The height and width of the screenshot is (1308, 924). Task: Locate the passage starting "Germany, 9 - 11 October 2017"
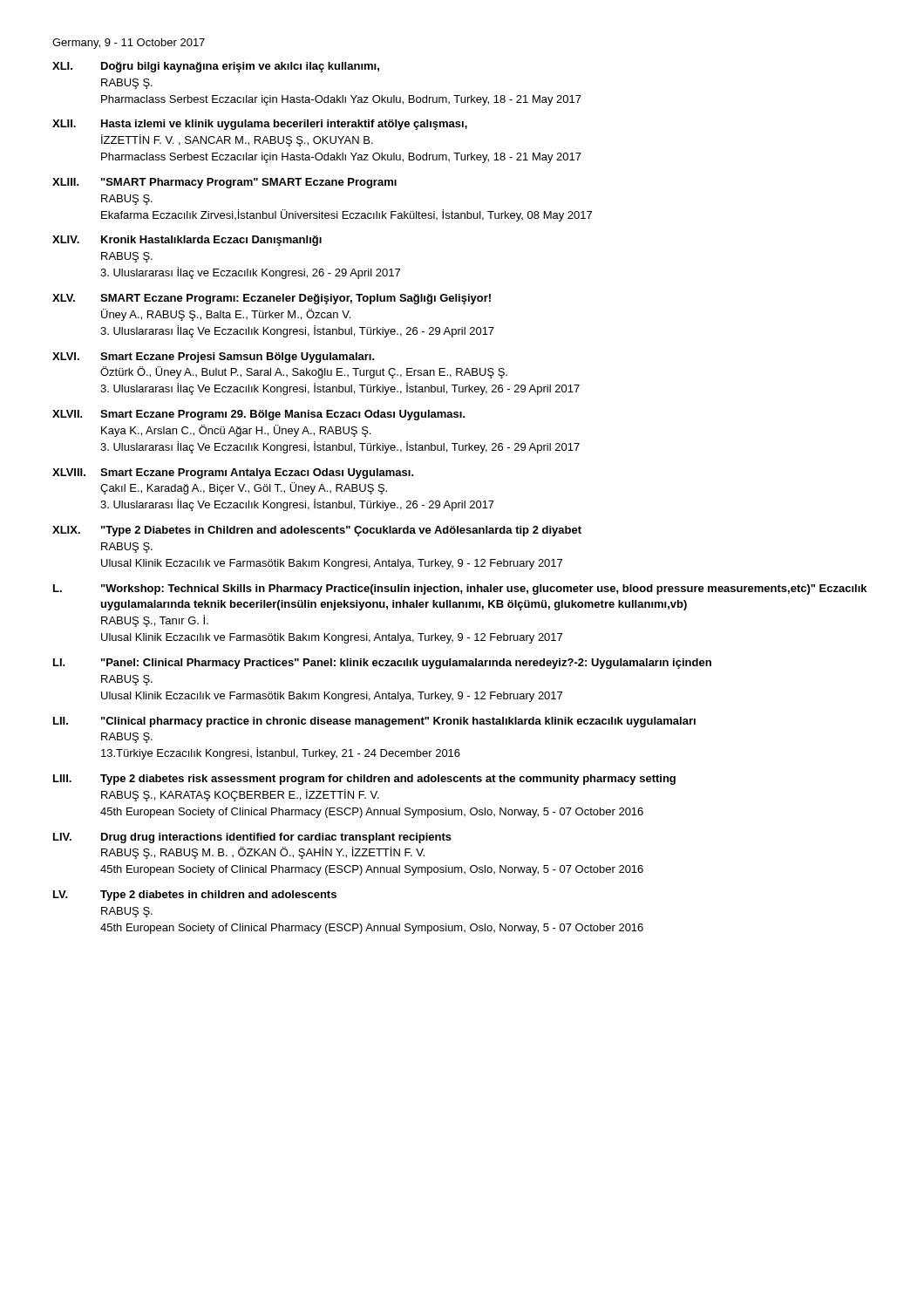[x=129, y=42]
